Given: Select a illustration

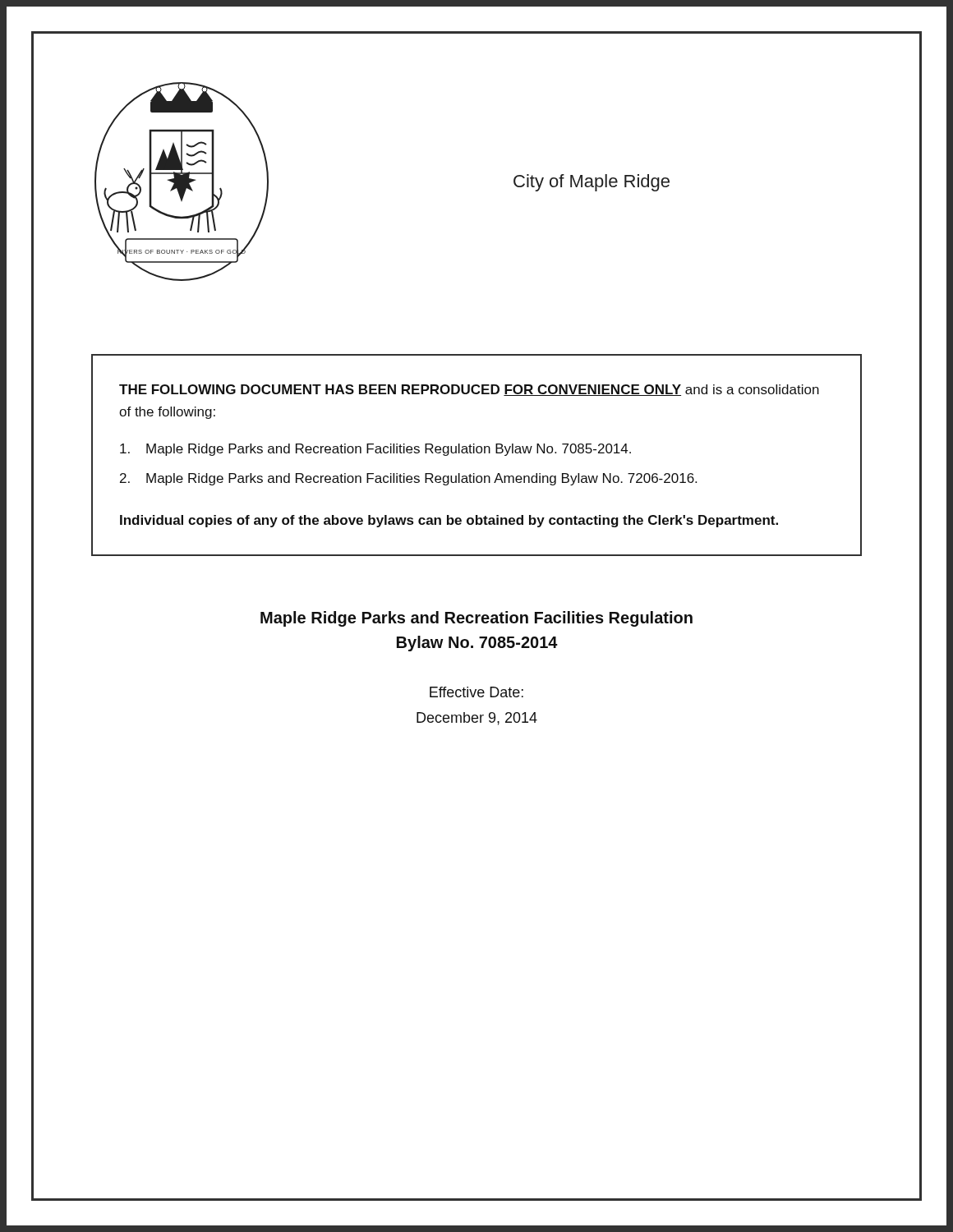Looking at the screenshot, I should click(190, 182).
